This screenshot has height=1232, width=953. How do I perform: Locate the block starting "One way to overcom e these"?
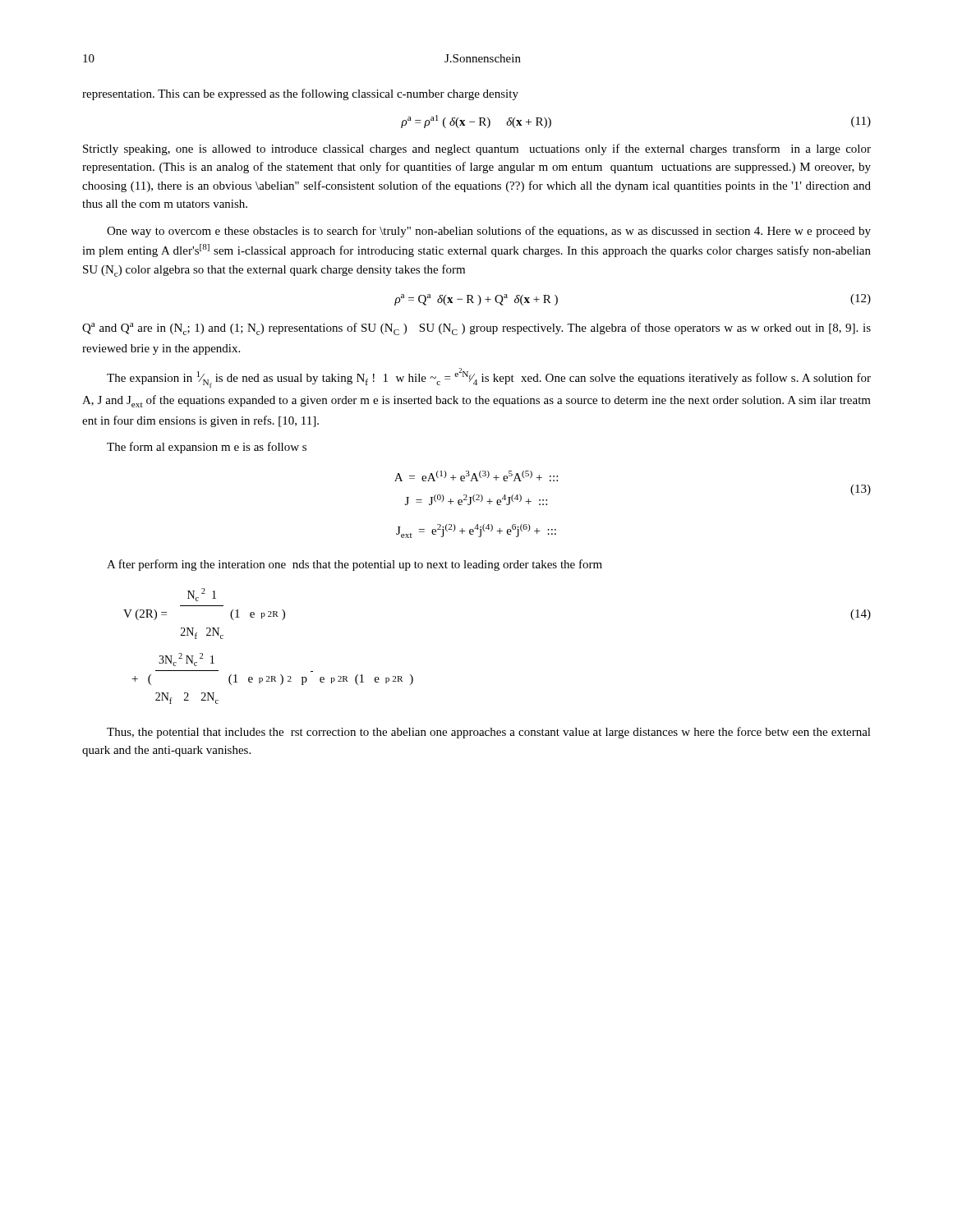point(476,251)
